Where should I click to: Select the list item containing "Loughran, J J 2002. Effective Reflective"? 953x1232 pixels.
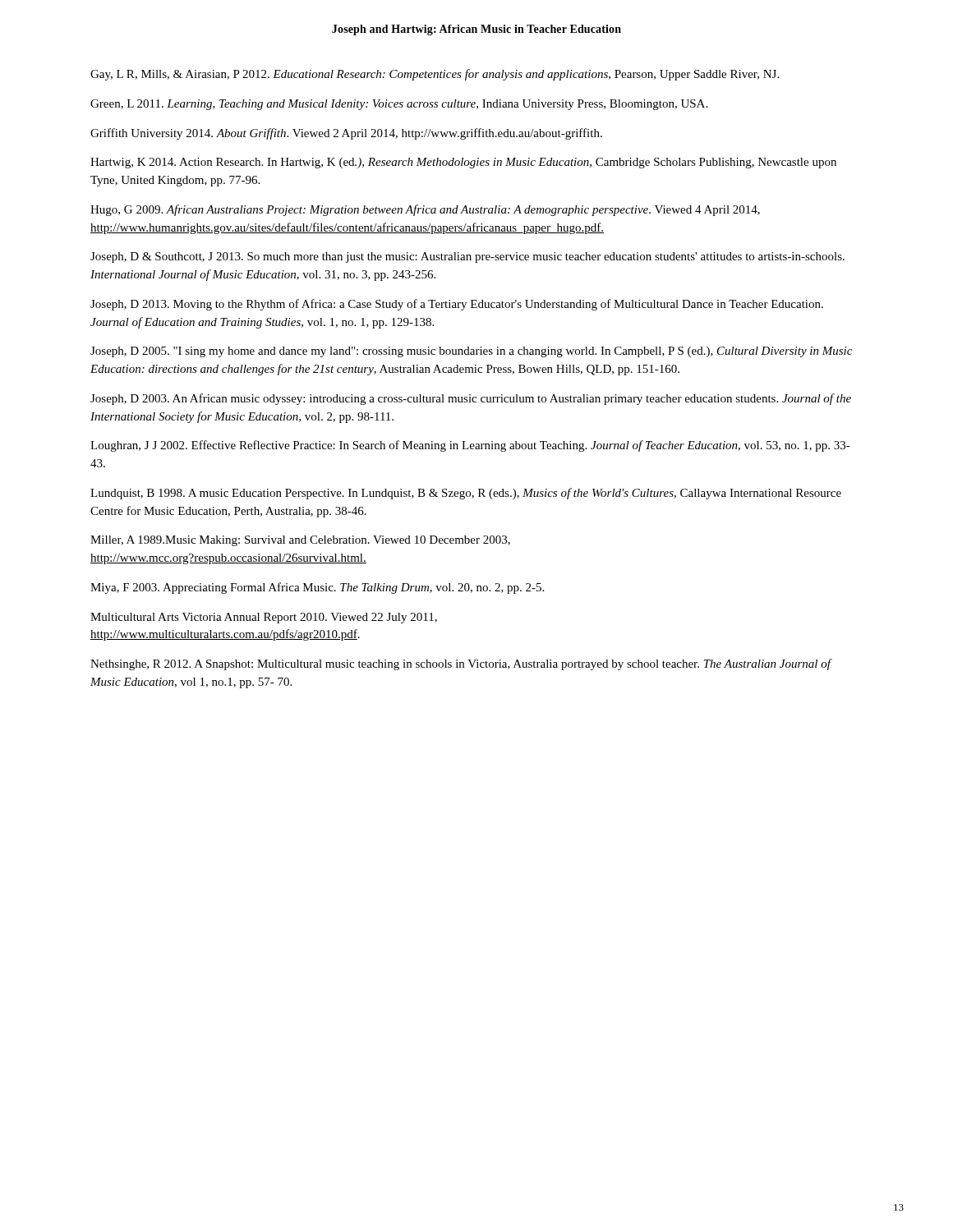point(470,454)
